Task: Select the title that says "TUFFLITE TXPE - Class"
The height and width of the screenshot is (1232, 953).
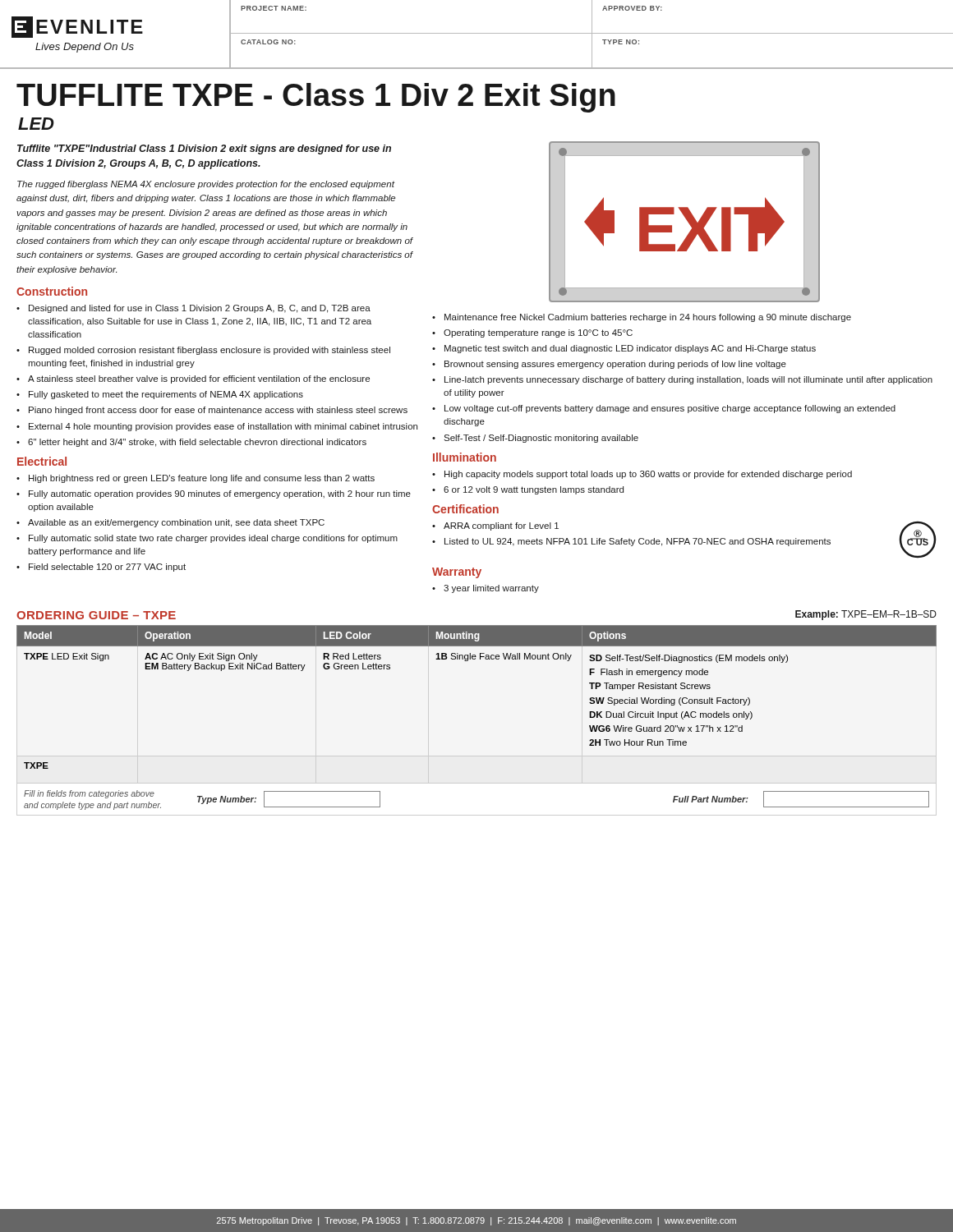Action: pos(476,106)
